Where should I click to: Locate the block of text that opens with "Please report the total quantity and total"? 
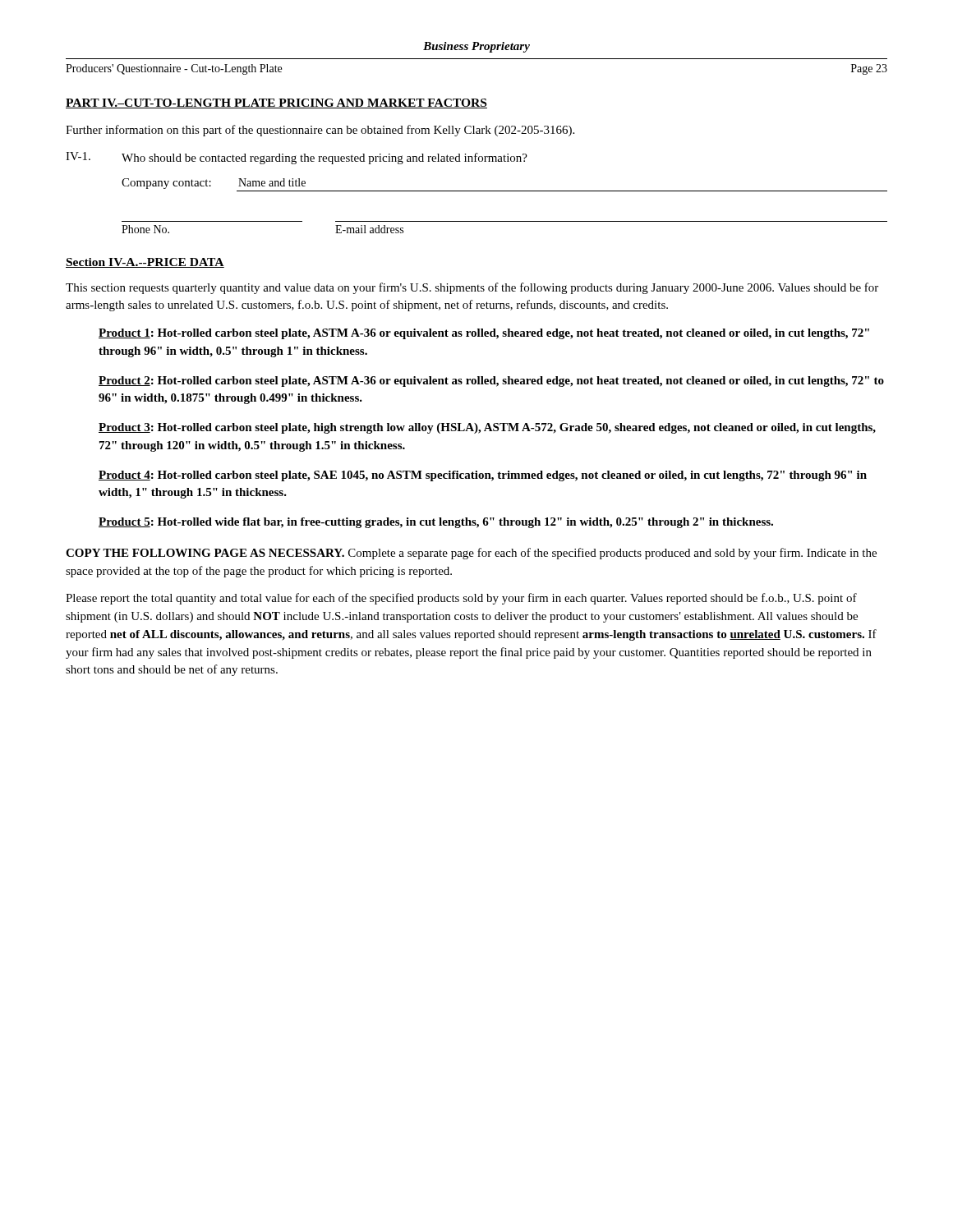pos(471,634)
